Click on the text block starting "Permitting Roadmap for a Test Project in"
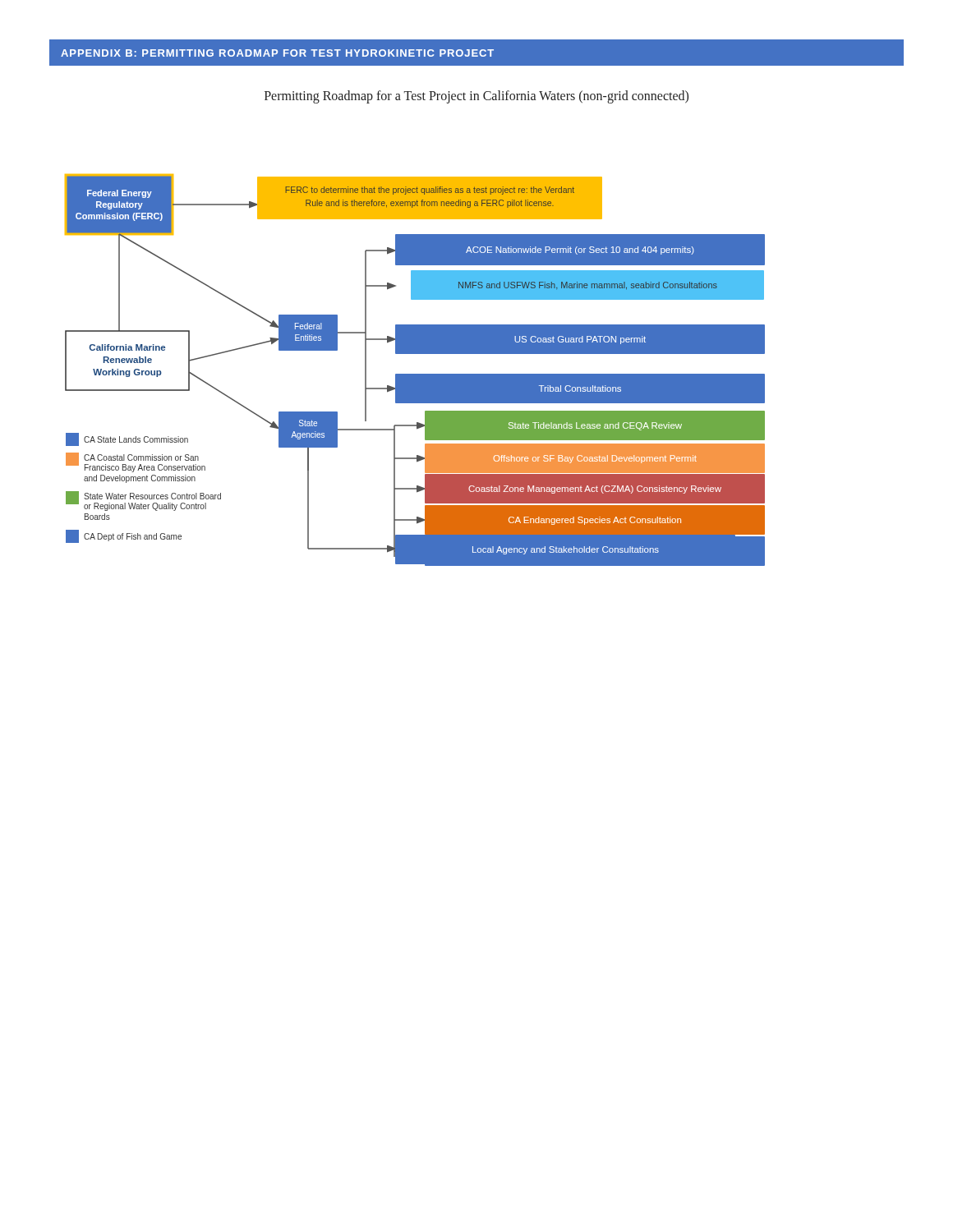953x1232 pixels. tap(476, 96)
